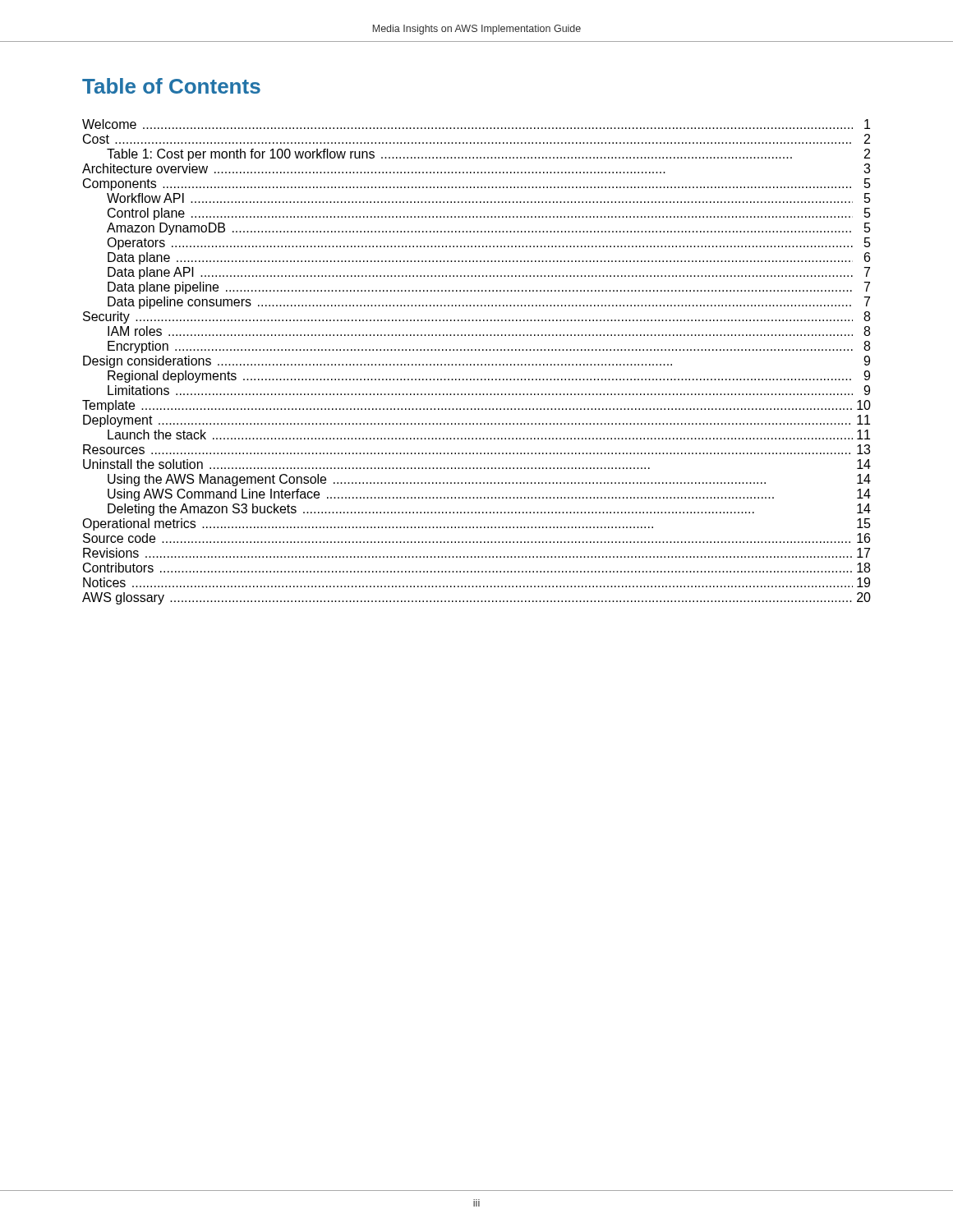Image resolution: width=953 pixels, height=1232 pixels.
Task: Select the region starting "Amazon DynamoDB"
Action: coord(489,228)
